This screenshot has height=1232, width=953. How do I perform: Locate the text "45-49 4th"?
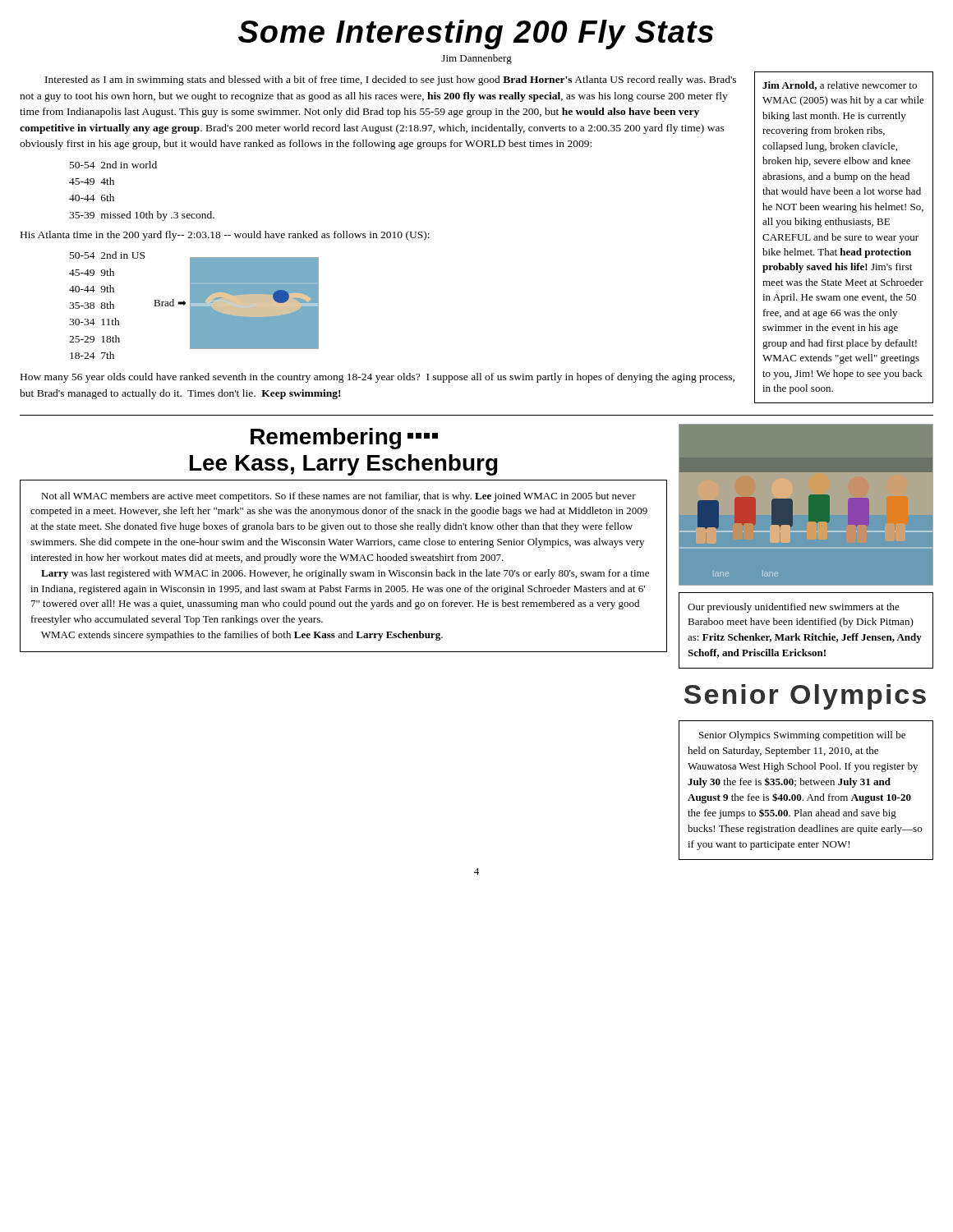(92, 181)
